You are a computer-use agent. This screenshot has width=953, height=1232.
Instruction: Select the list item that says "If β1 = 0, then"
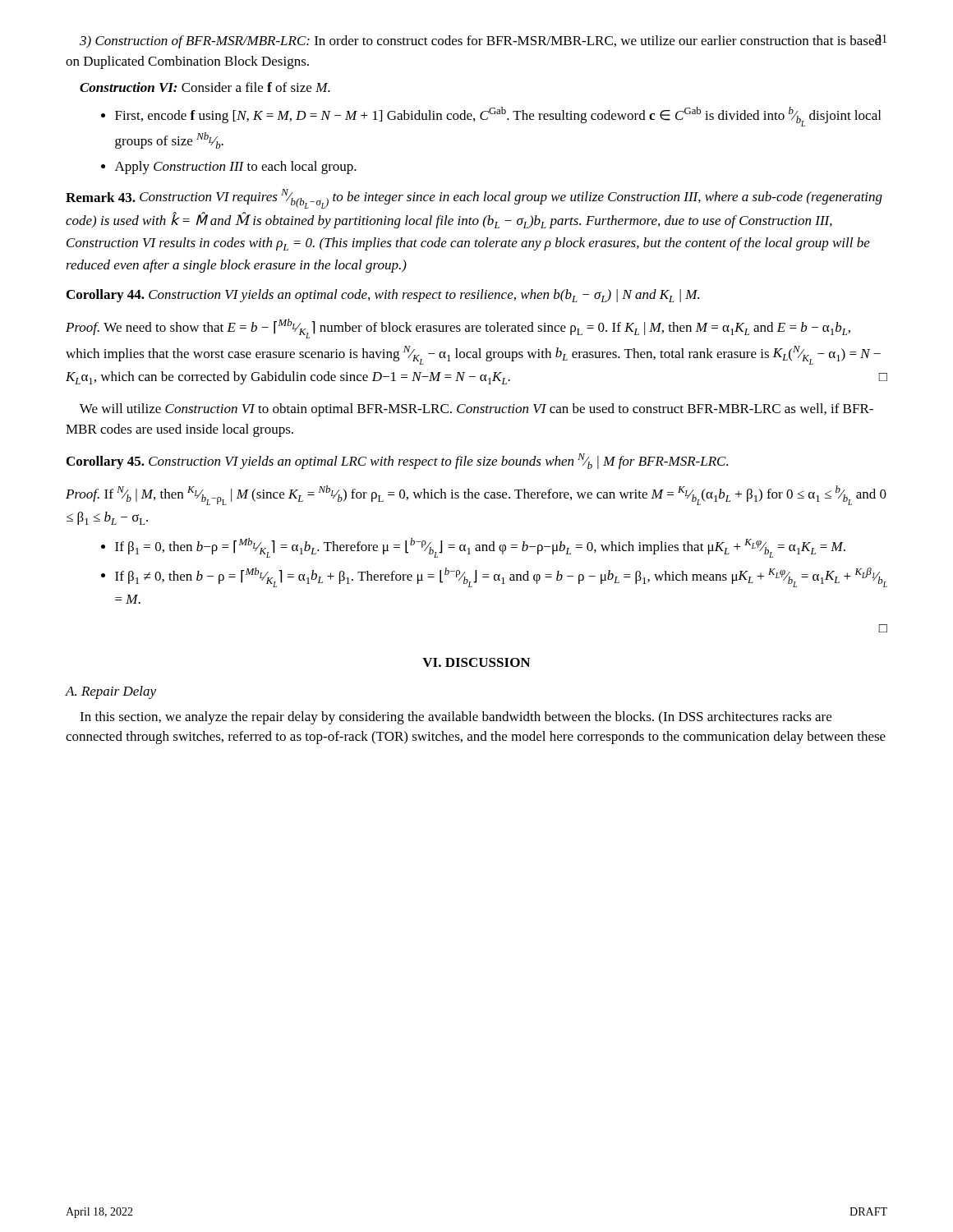coord(490,548)
